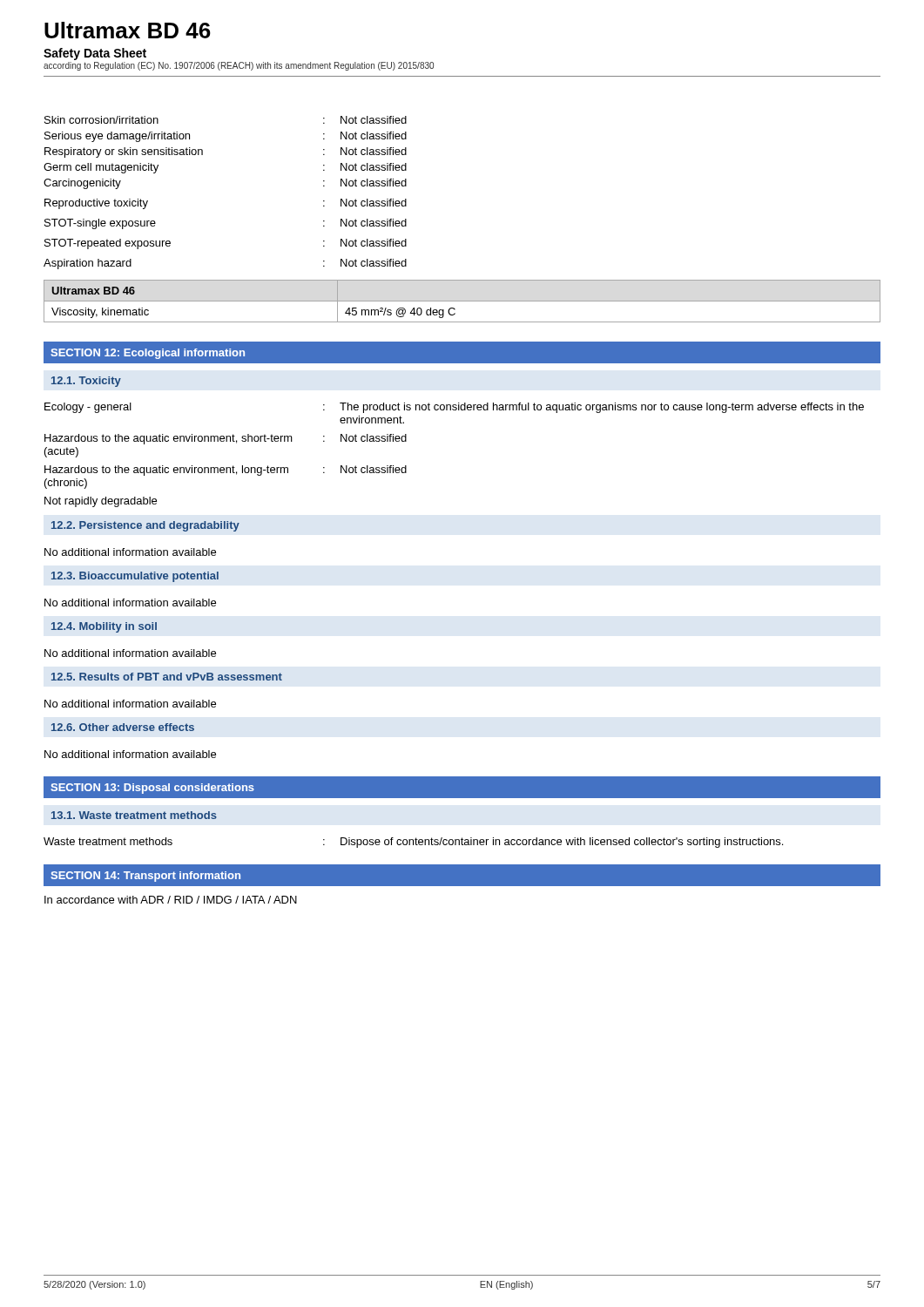Click on the text block containing "Ecology - general"
Image resolution: width=924 pixels, height=1307 pixels.
tap(454, 408)
